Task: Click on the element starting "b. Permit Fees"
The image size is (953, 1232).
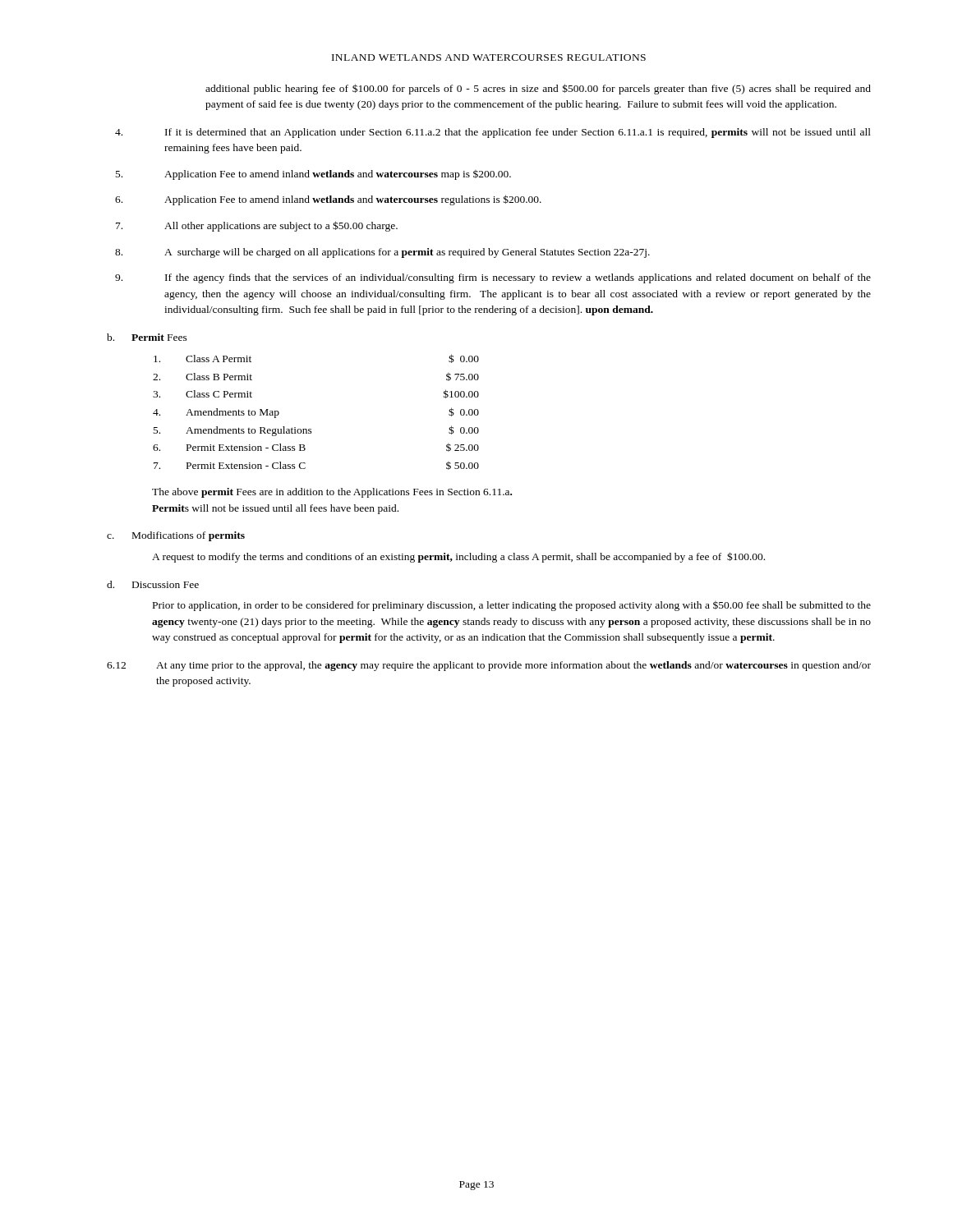Action: coord(147,337)
